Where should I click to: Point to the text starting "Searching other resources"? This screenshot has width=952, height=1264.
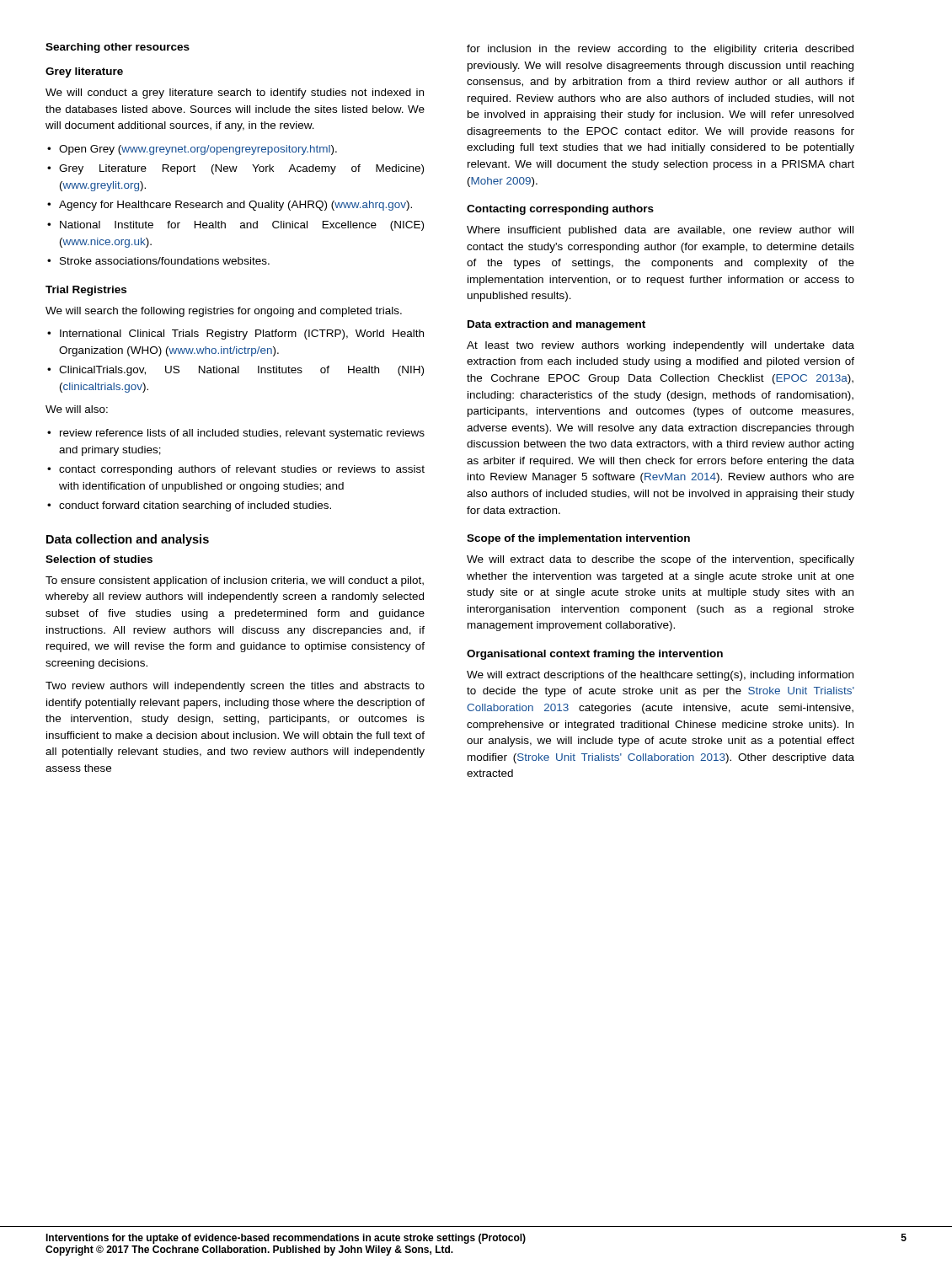click(x=118, y=48)
